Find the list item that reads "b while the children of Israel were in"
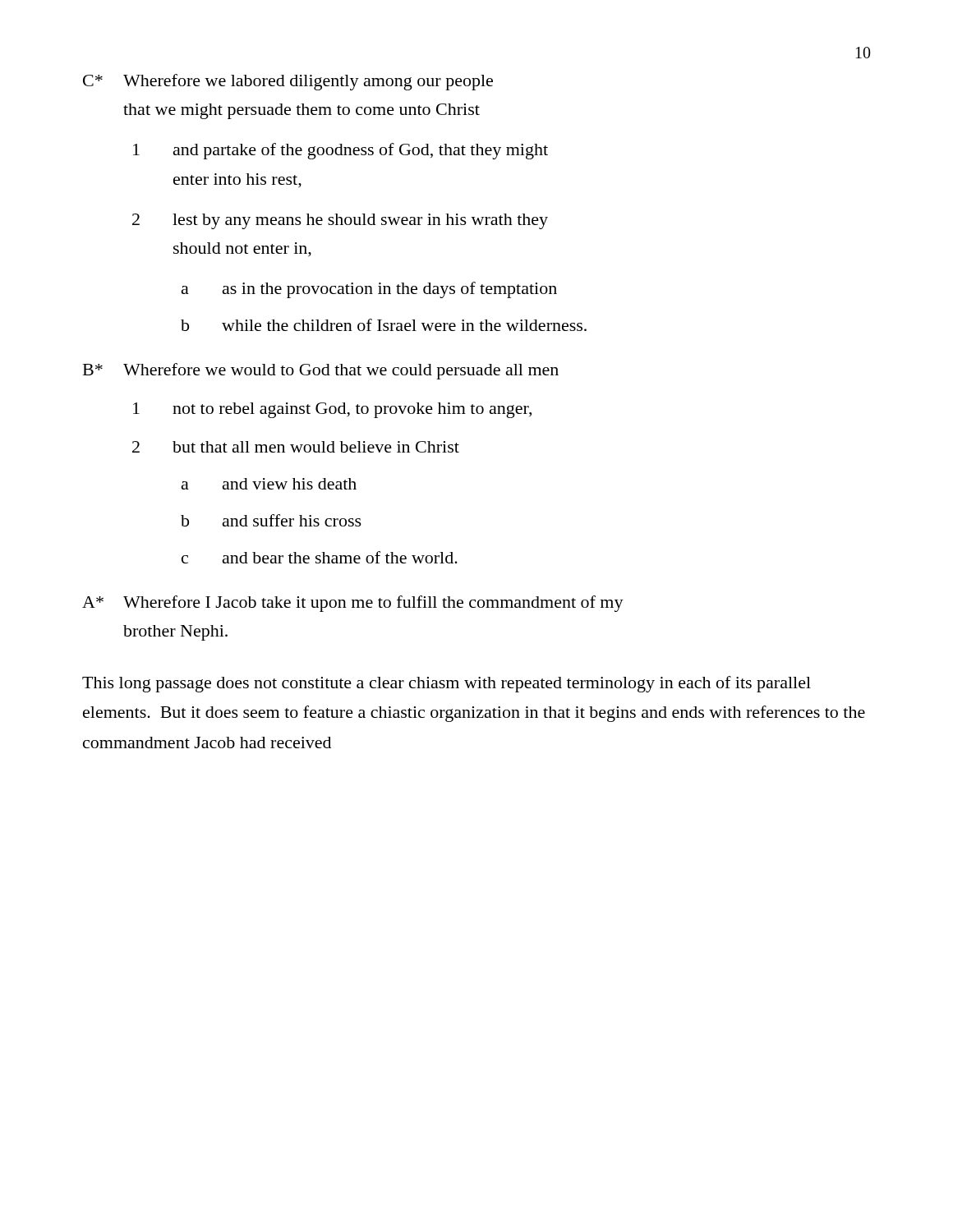This screenshot has width=953, height=1232. click(x=526, y=325)
